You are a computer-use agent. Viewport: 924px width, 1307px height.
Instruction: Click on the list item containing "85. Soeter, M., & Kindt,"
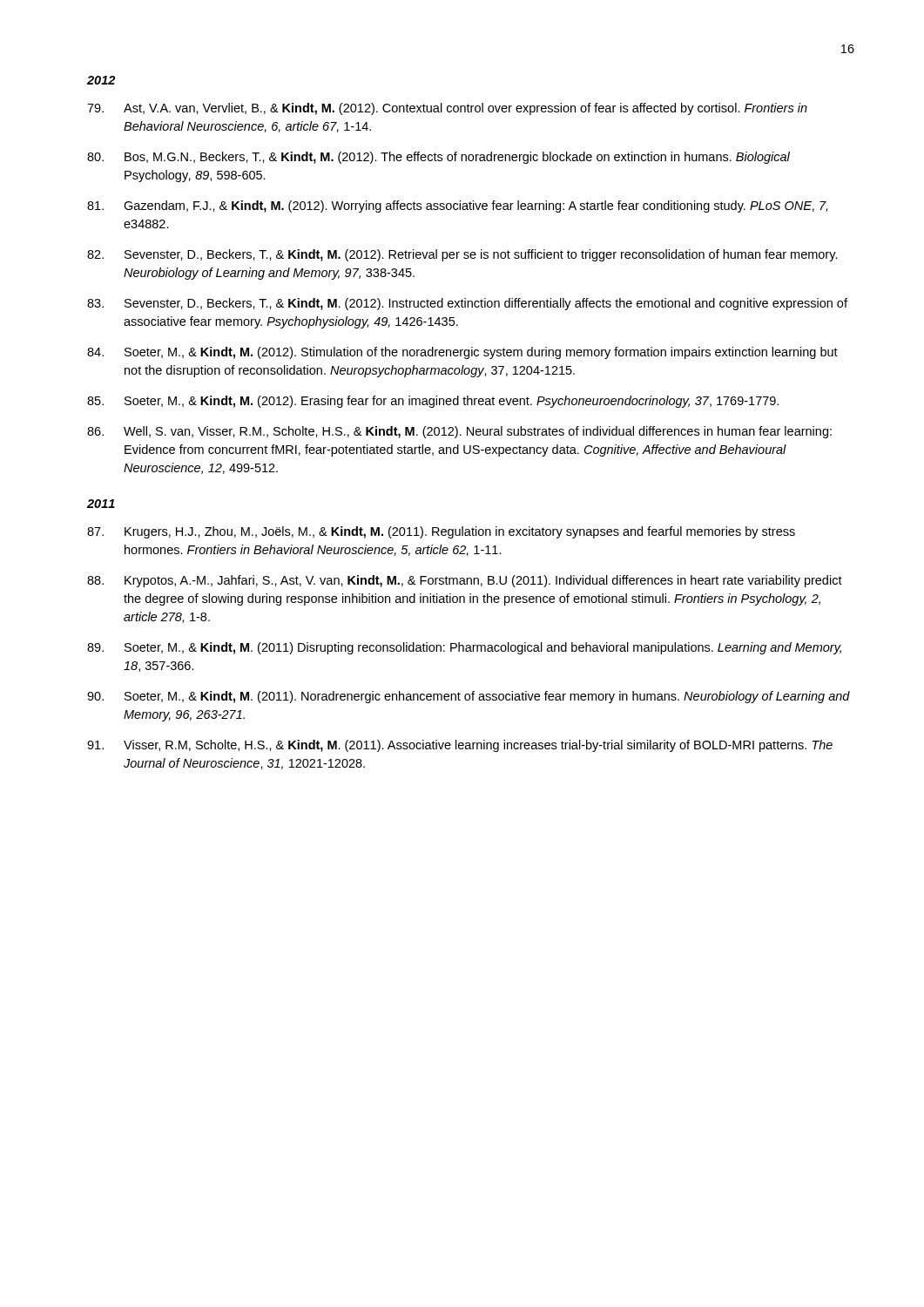coord(471,401)
